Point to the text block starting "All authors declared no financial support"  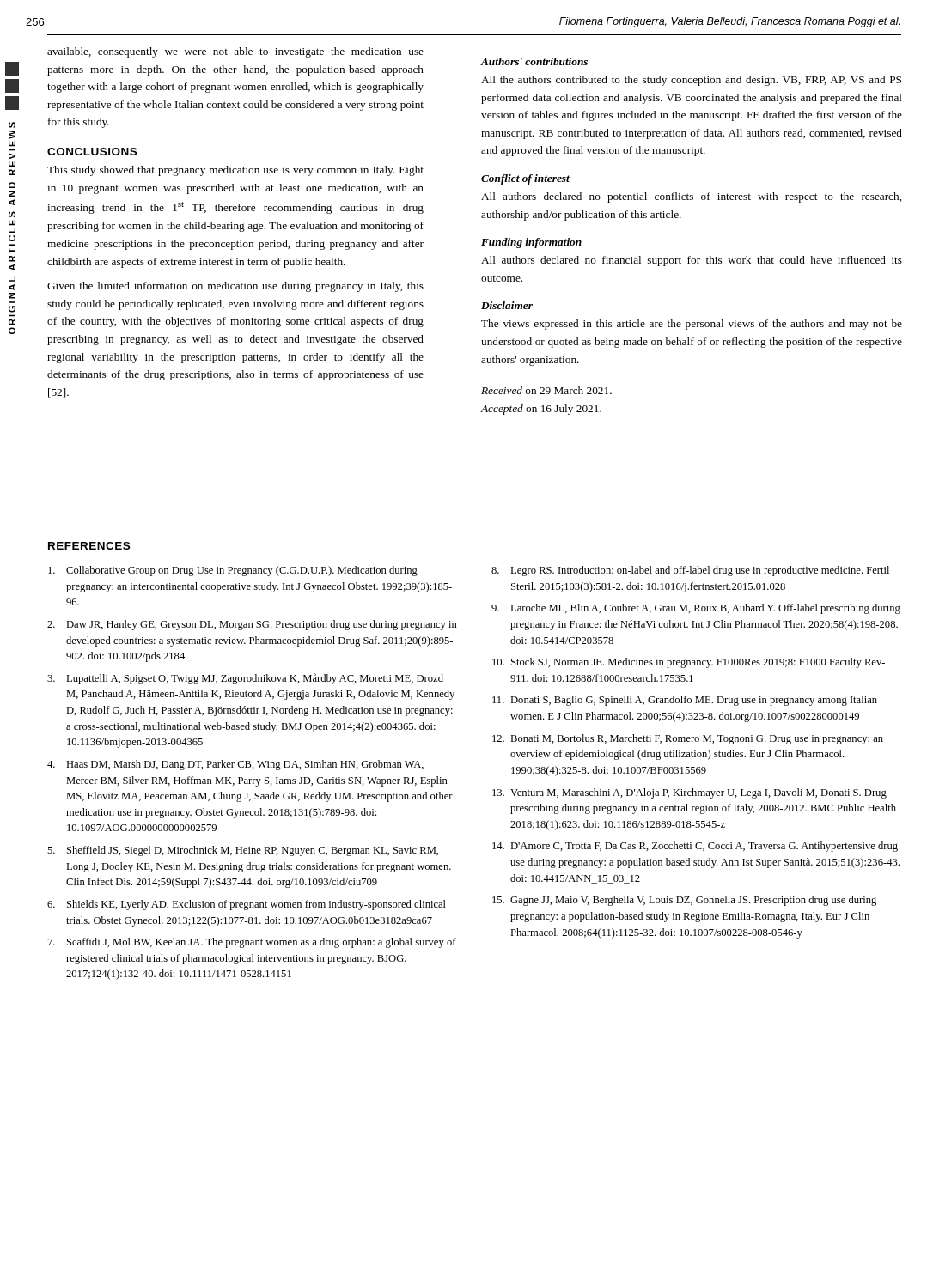coord(692,269)
